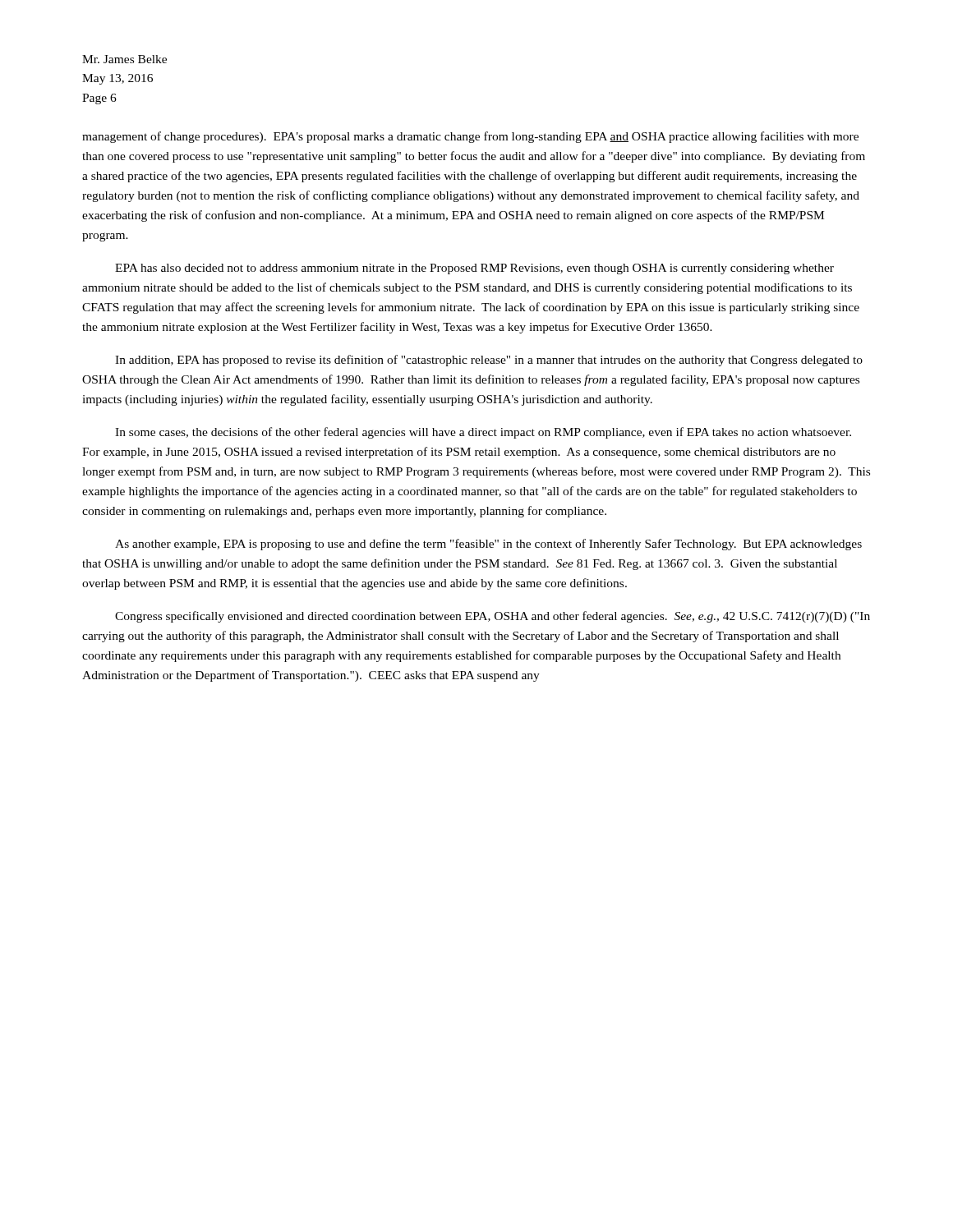Navigate to the text block starting "In some cases,"
953x1232 pixels.
[x=476, y=471]
